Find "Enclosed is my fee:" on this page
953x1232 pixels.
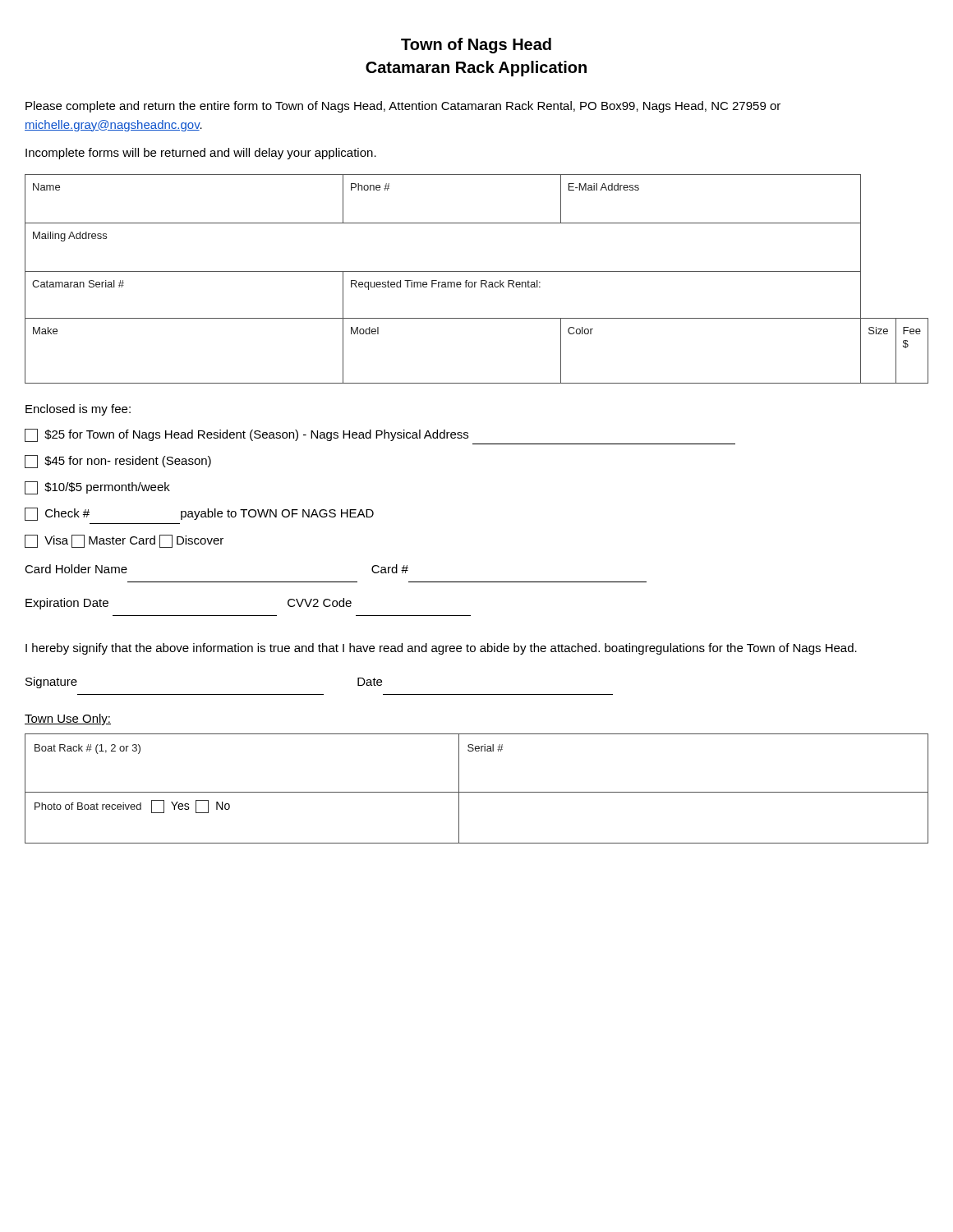[x=78, y=410]
